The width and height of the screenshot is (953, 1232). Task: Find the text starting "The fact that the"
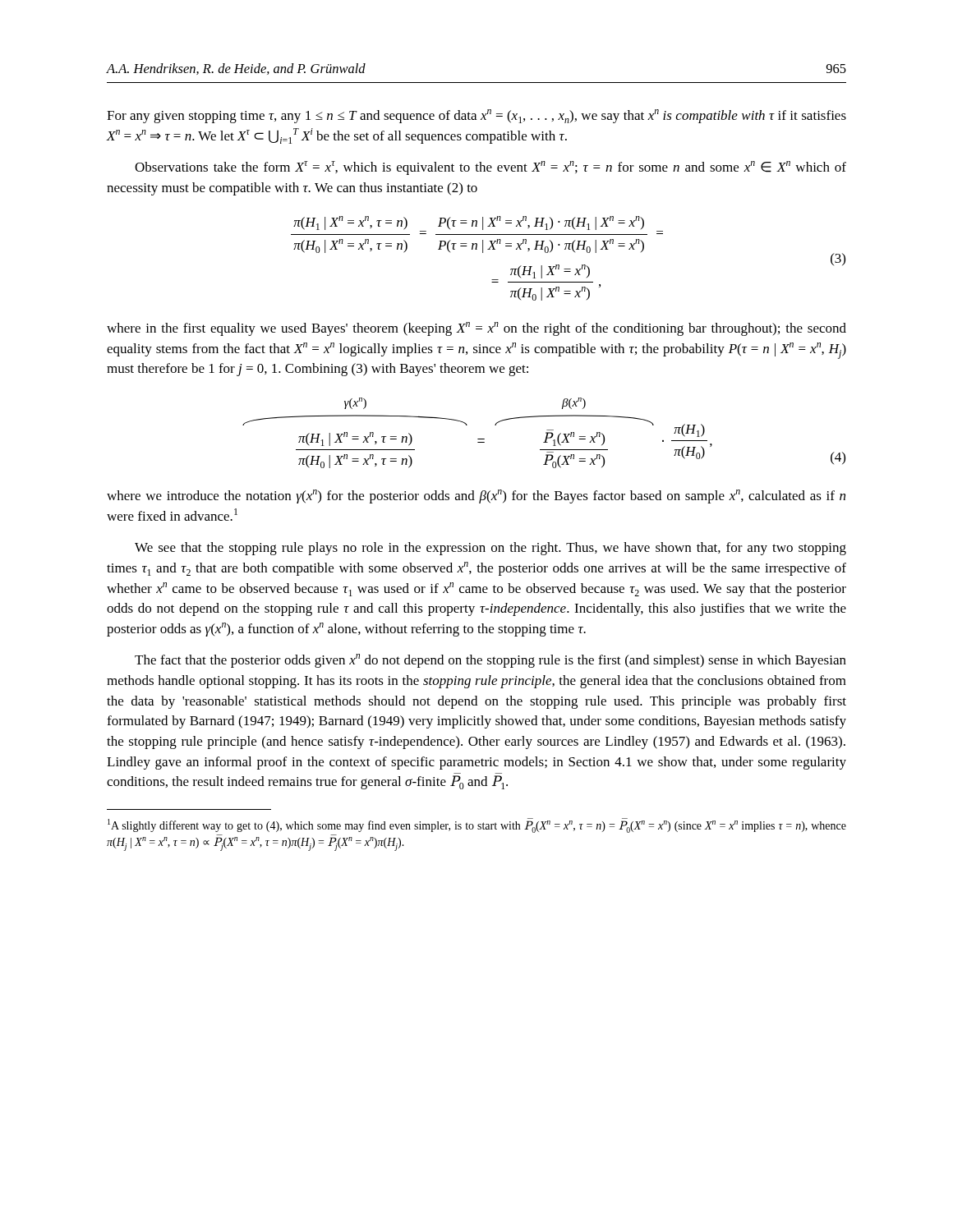point(476,722)
